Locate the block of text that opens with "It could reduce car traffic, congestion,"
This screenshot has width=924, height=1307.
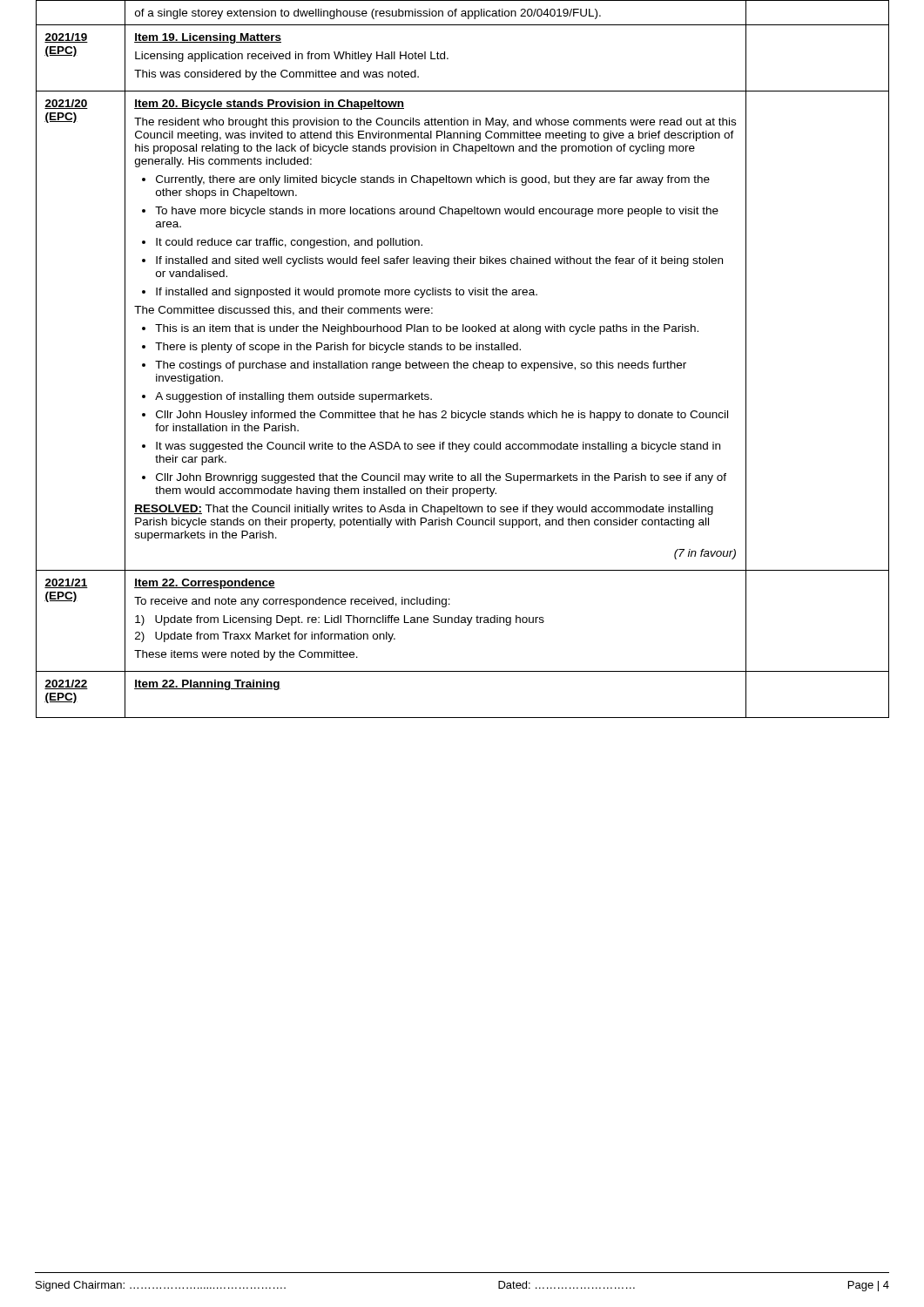282,243
